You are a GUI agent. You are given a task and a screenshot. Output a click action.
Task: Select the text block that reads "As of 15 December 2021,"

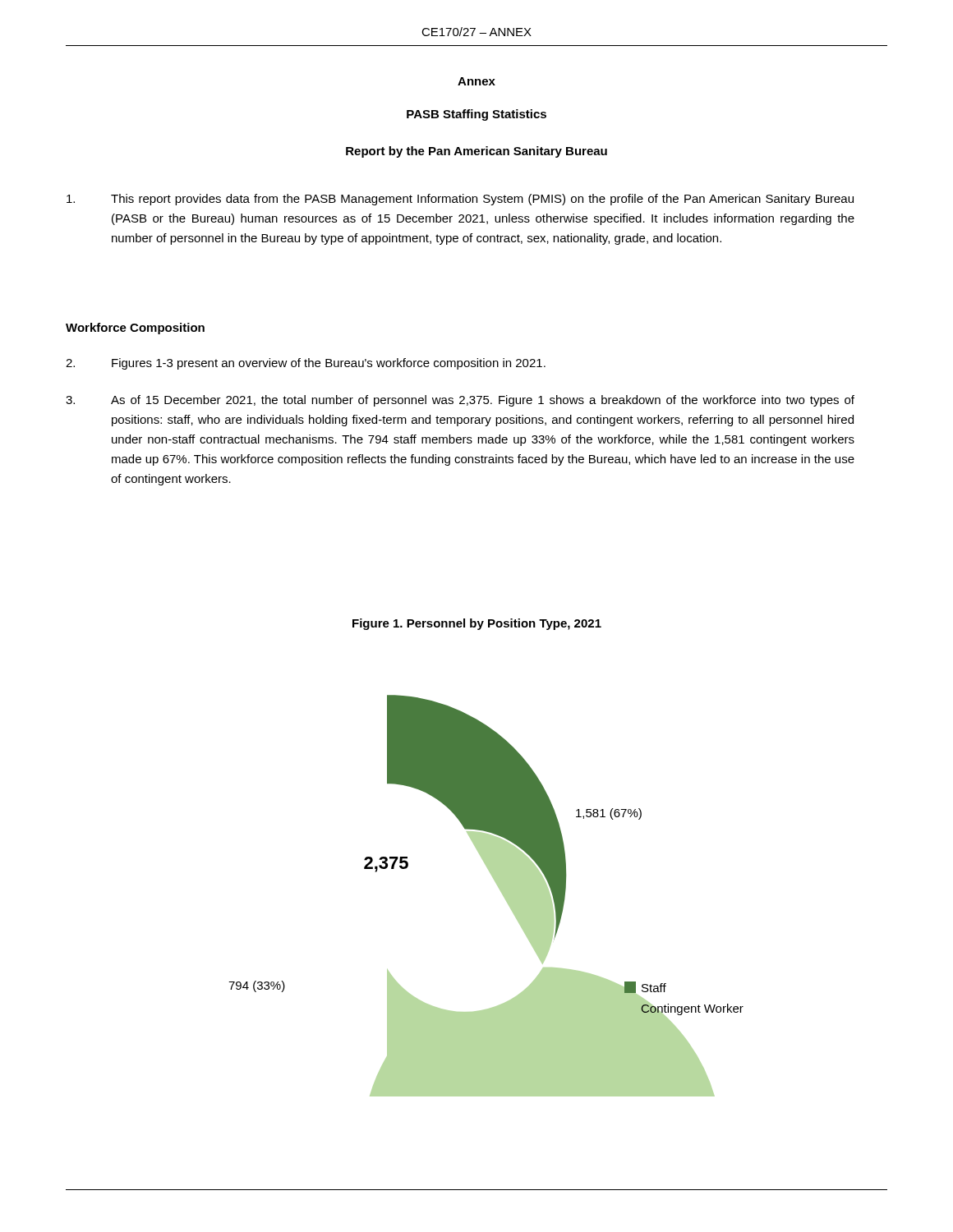460,439
